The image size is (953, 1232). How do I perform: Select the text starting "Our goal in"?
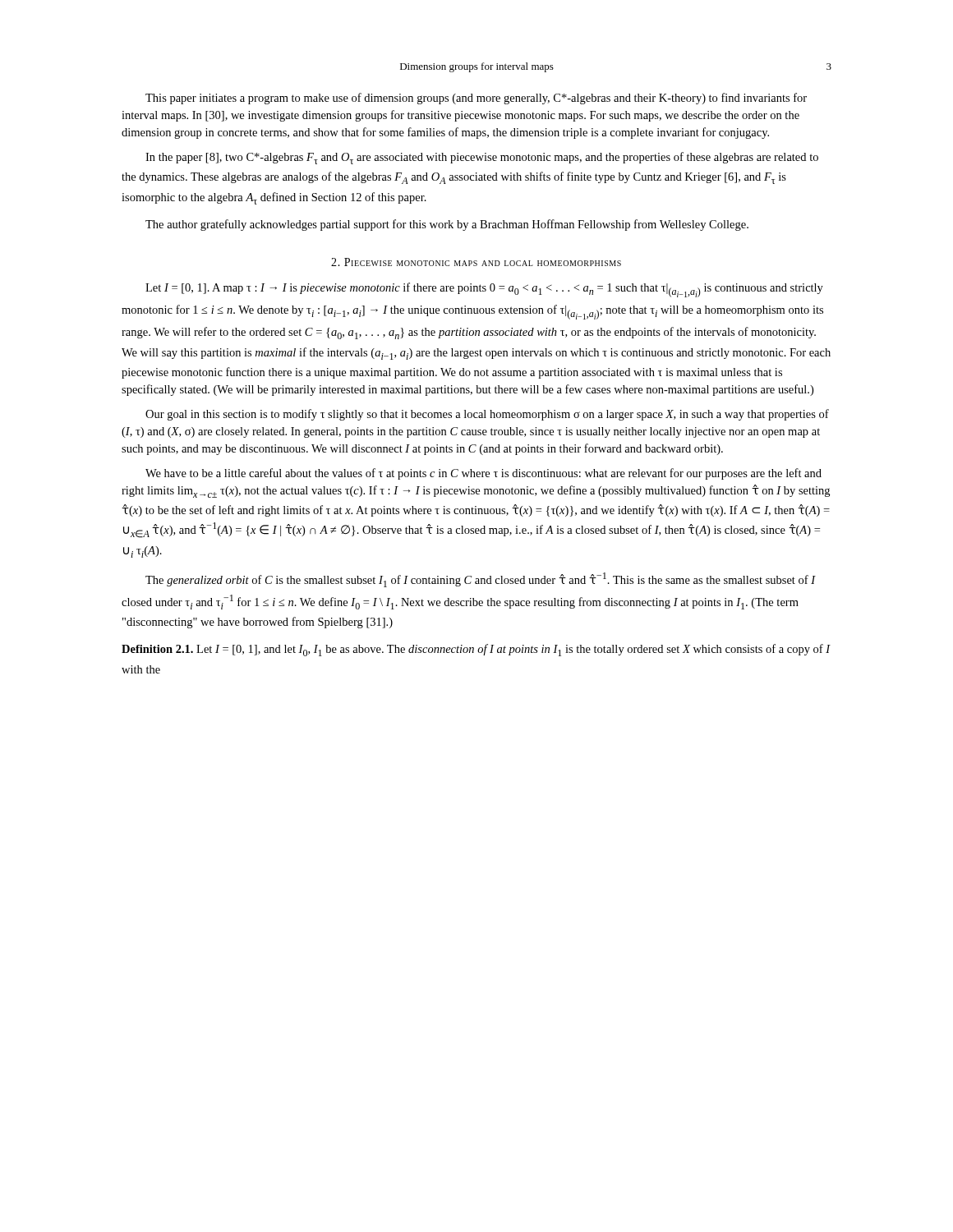tap(476, 432)
